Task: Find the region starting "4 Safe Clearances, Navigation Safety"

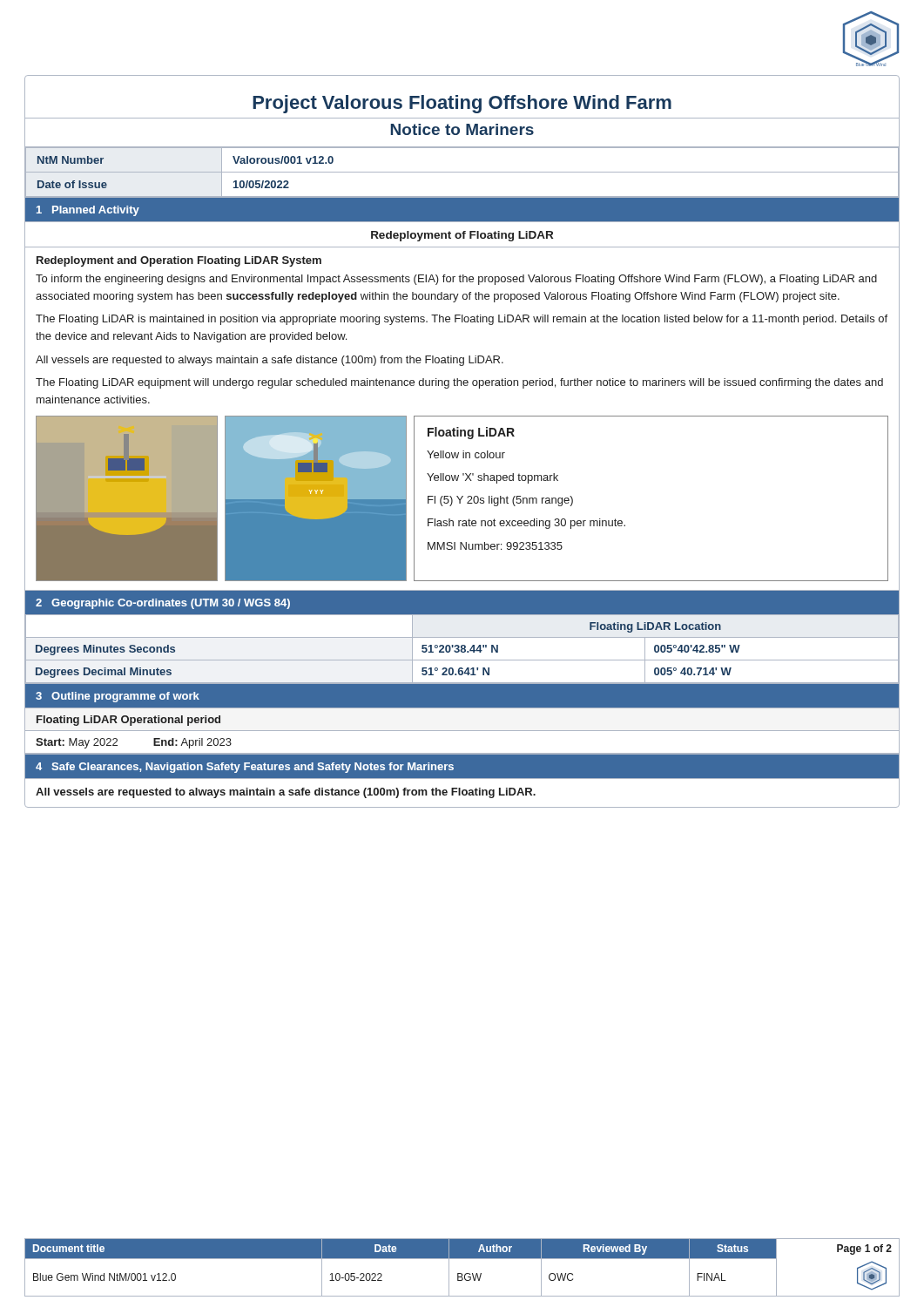Action: tap(245, 766)
